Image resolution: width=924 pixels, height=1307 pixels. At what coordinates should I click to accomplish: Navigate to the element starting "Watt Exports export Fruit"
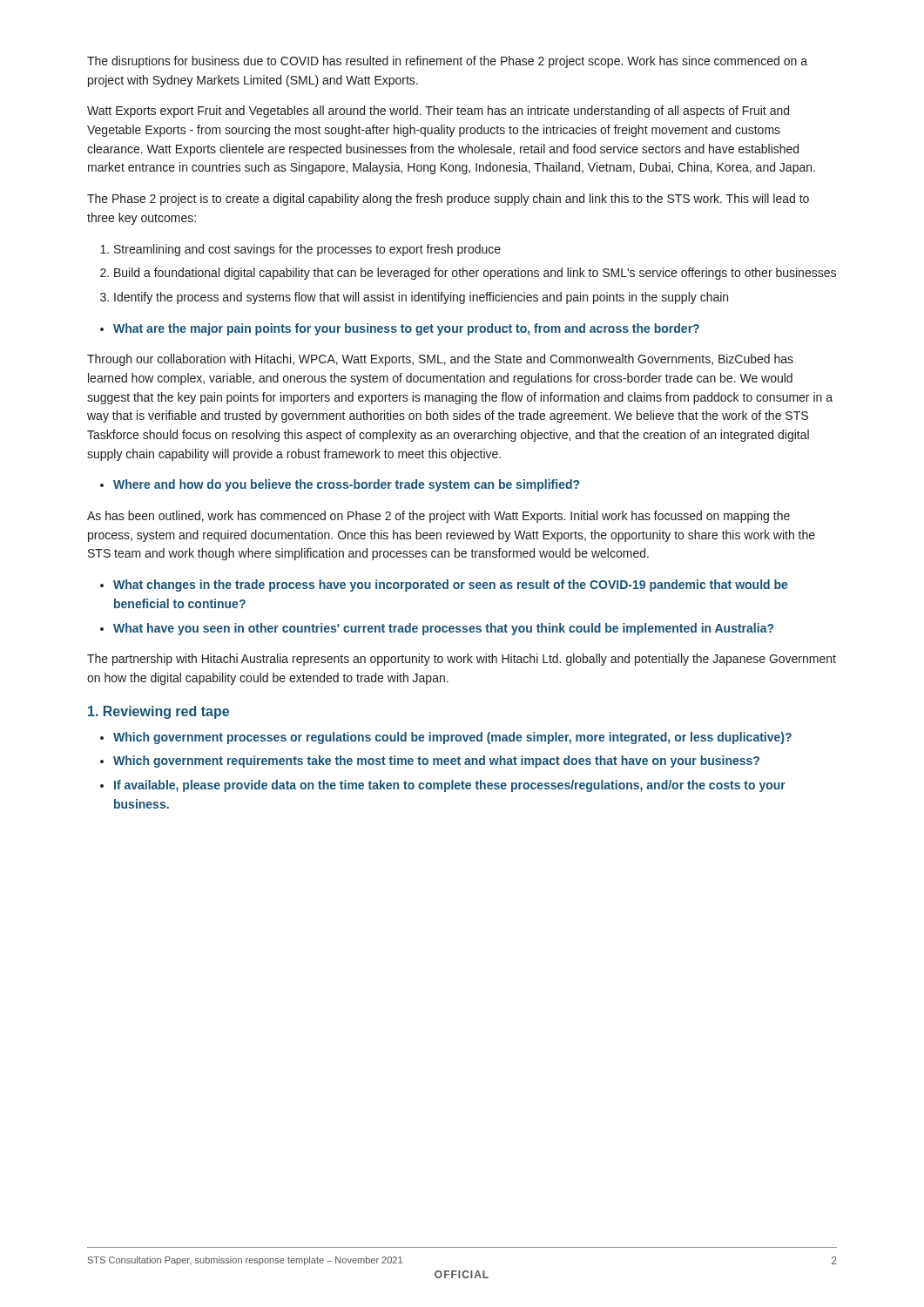462,140
